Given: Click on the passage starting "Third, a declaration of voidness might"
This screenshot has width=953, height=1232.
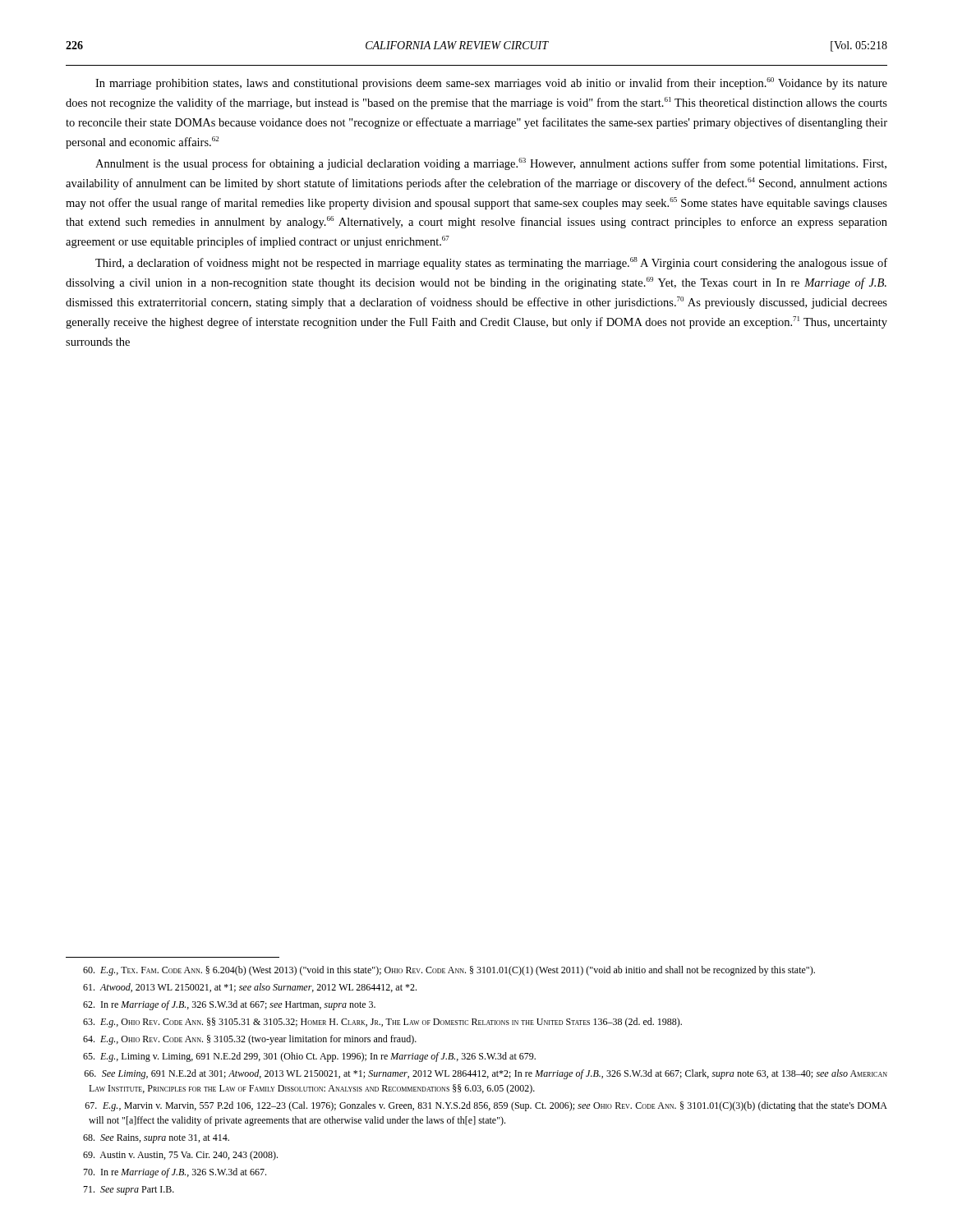Looking at the screenshot, I should pos(476,303).
